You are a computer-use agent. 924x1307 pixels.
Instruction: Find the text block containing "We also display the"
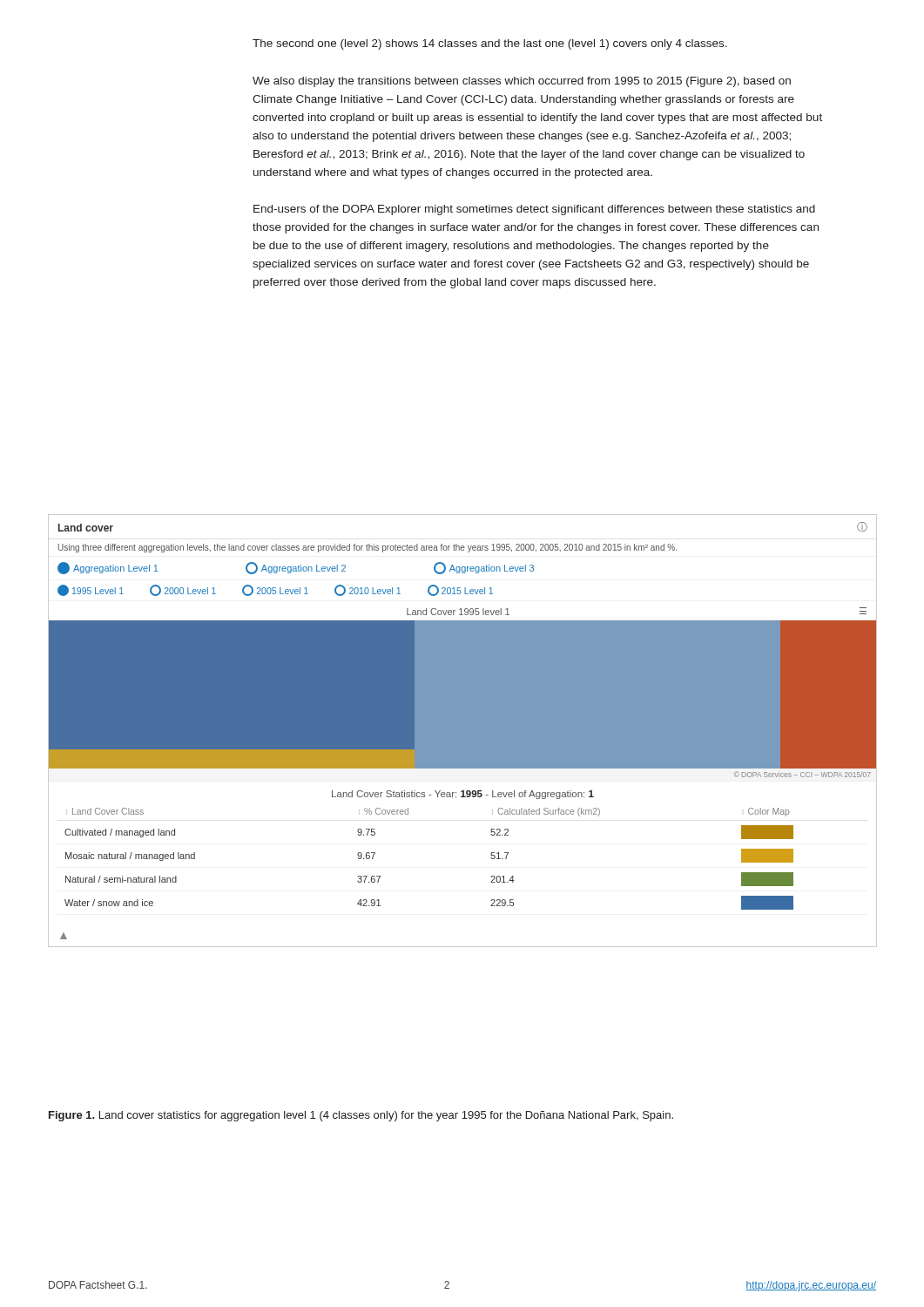(x=537, y=126)
